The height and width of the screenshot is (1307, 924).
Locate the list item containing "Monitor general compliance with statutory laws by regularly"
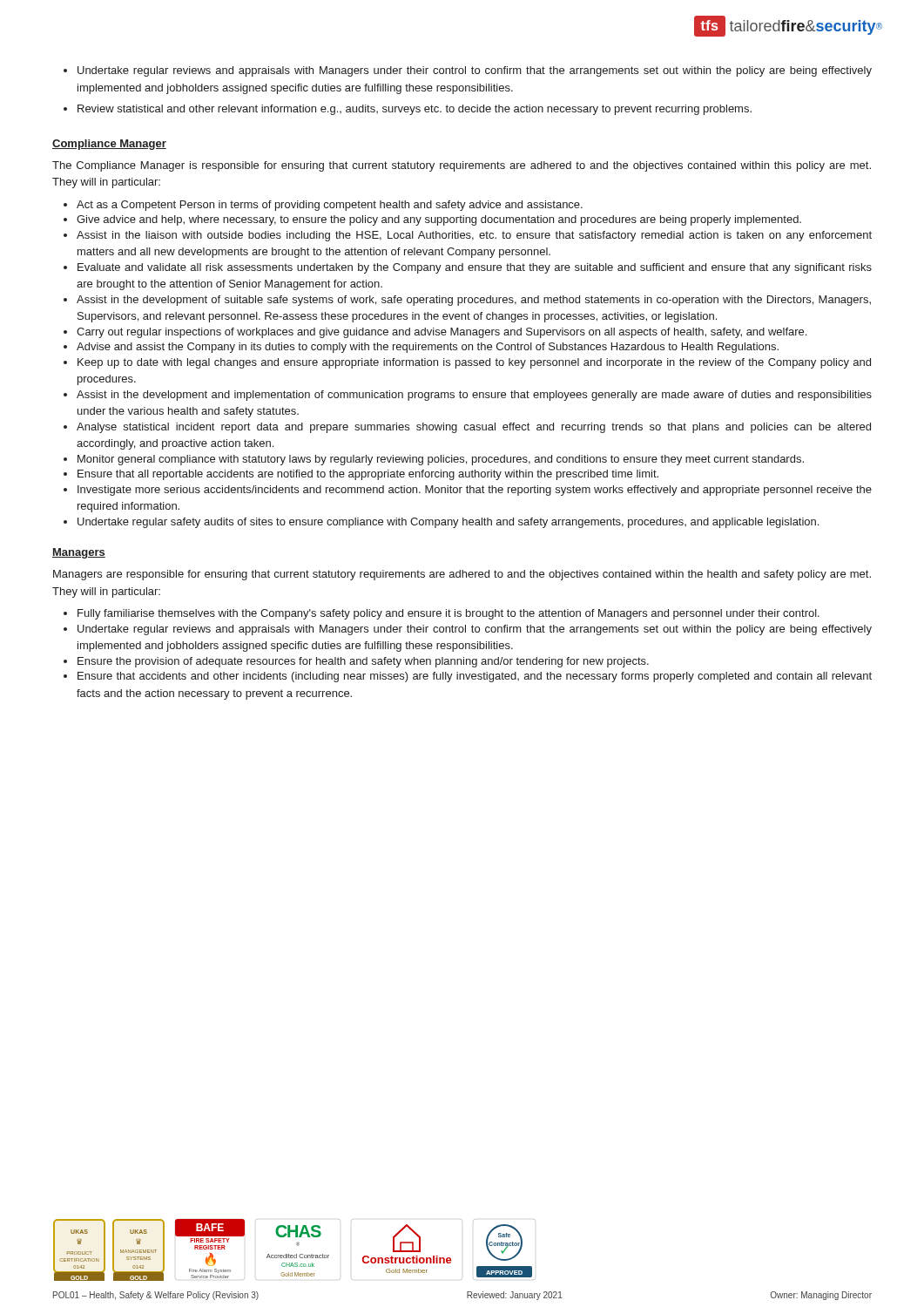click(x=462, y=458)
